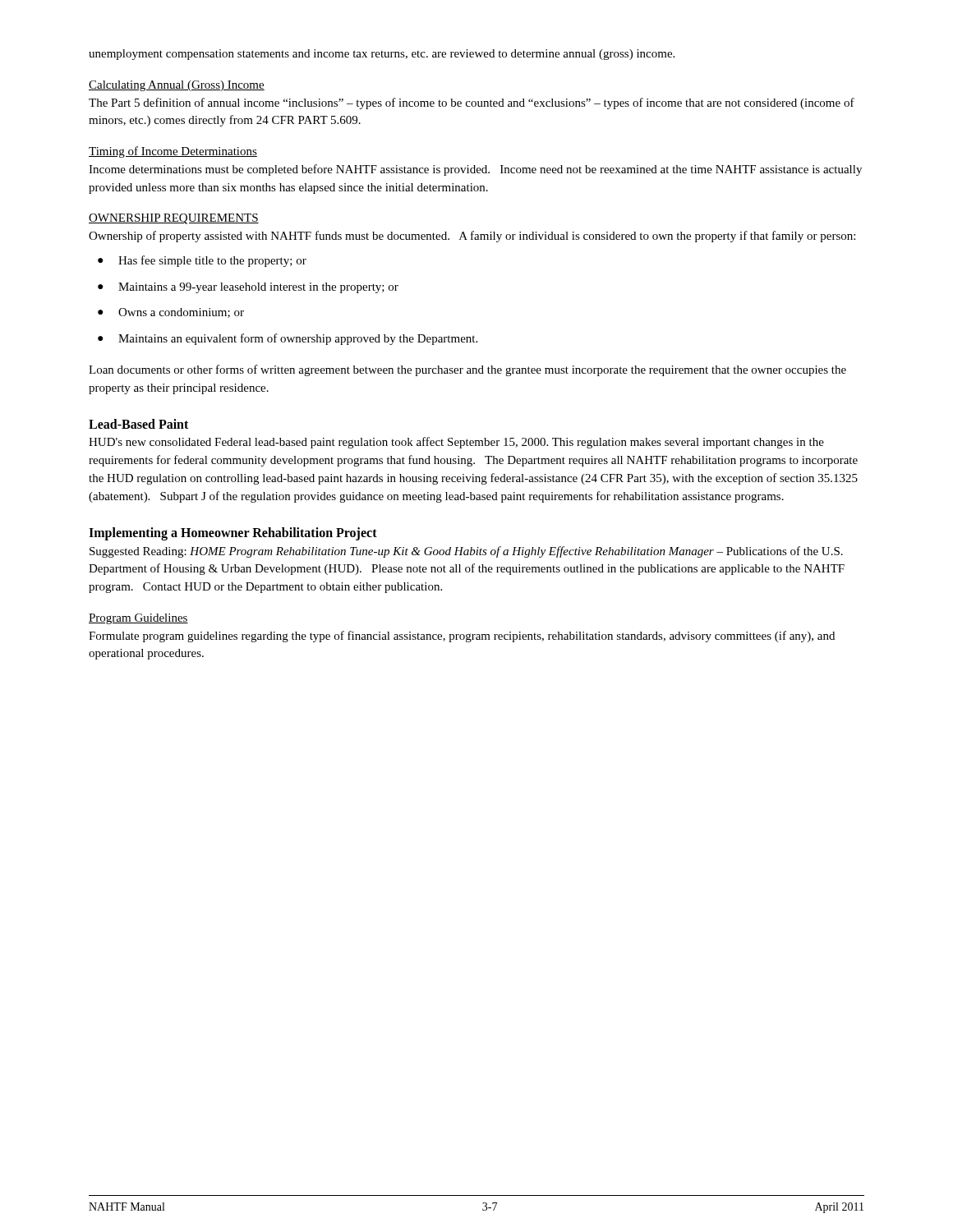
Task: Select the element starting "Maintains an equivalent form"
Action: (x=298, y=338)
